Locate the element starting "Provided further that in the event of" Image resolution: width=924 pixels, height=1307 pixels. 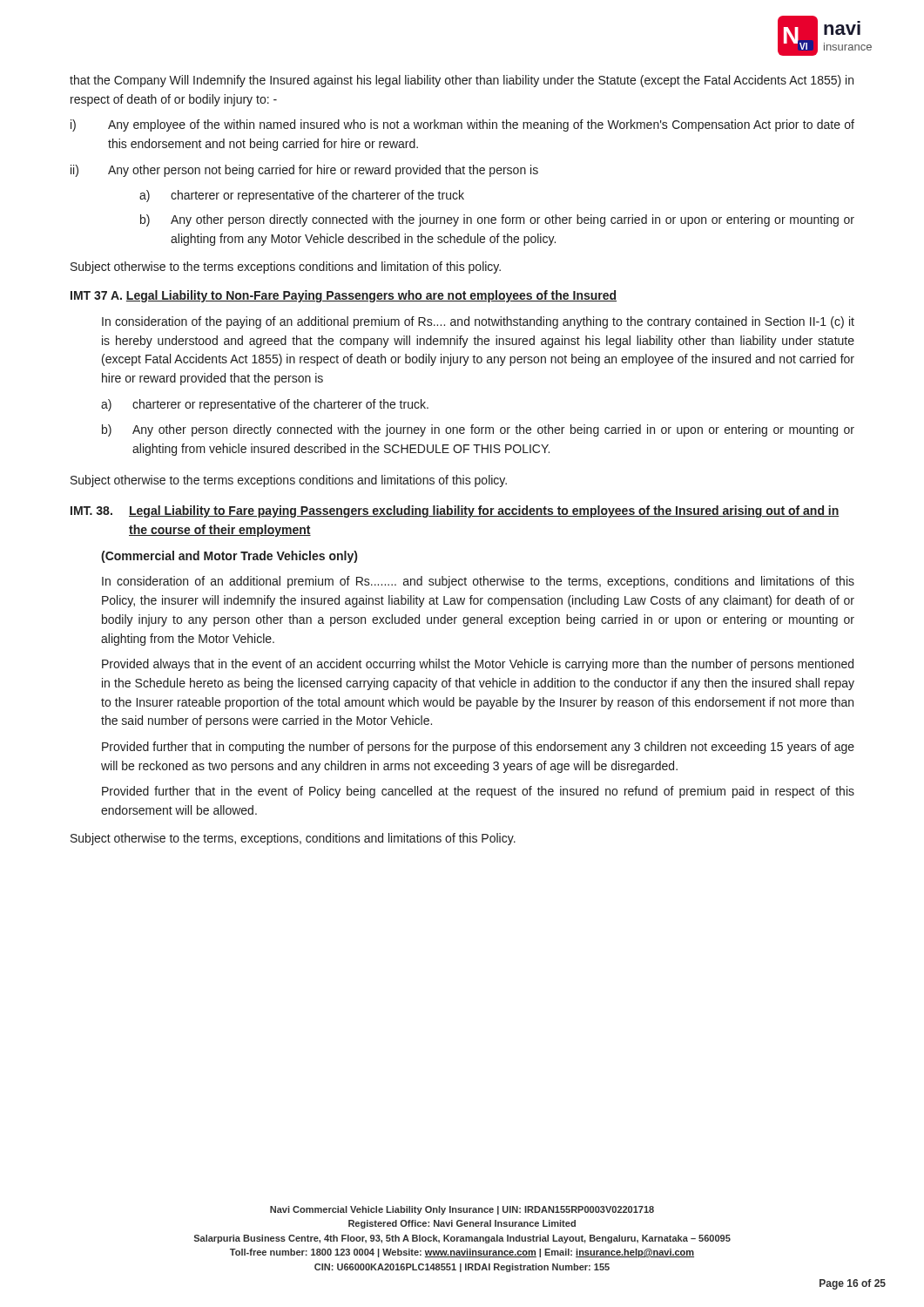point(478,801)
